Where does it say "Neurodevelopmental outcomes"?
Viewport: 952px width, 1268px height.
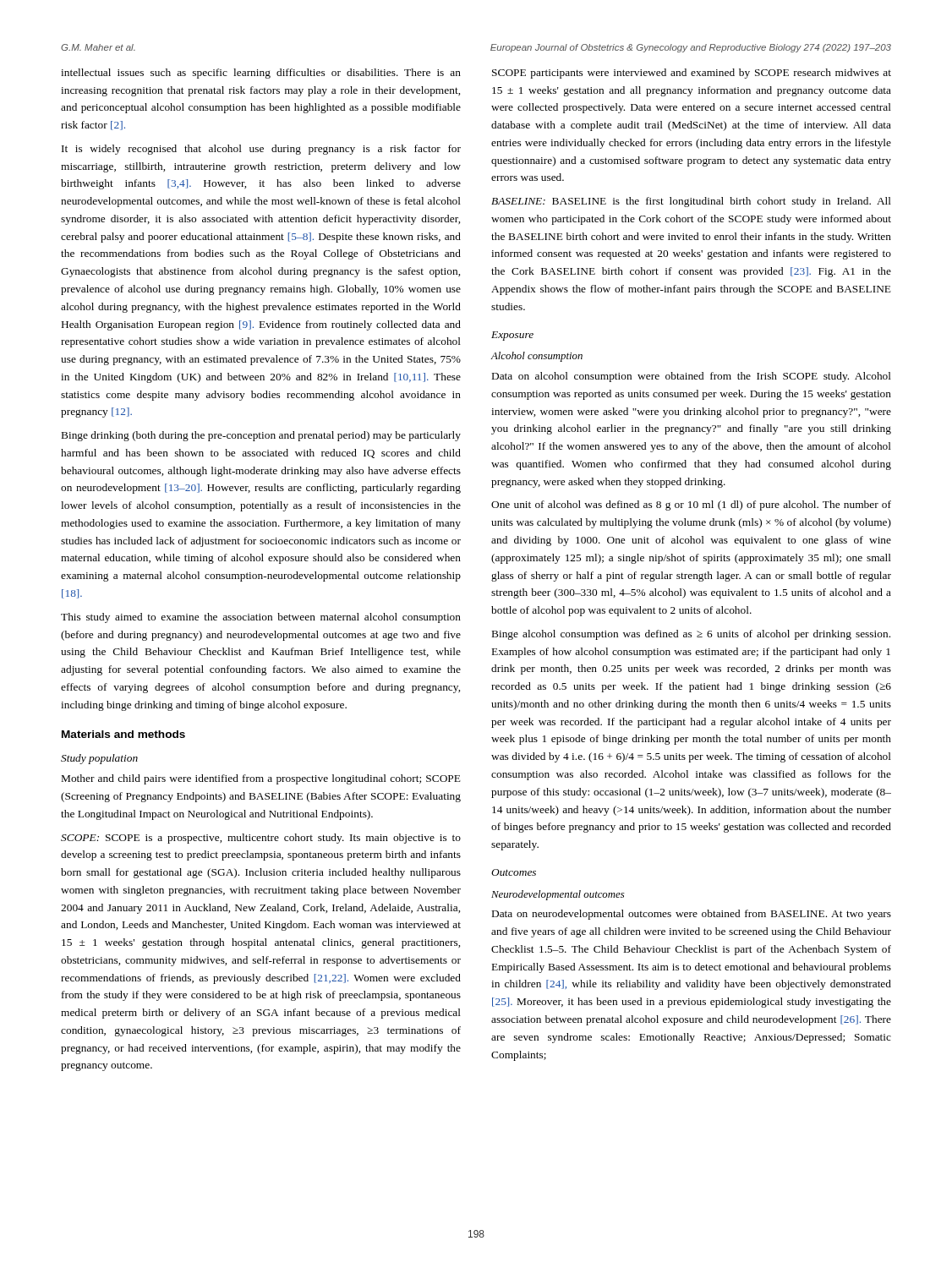pyautogui.click(x=558, y=895)
